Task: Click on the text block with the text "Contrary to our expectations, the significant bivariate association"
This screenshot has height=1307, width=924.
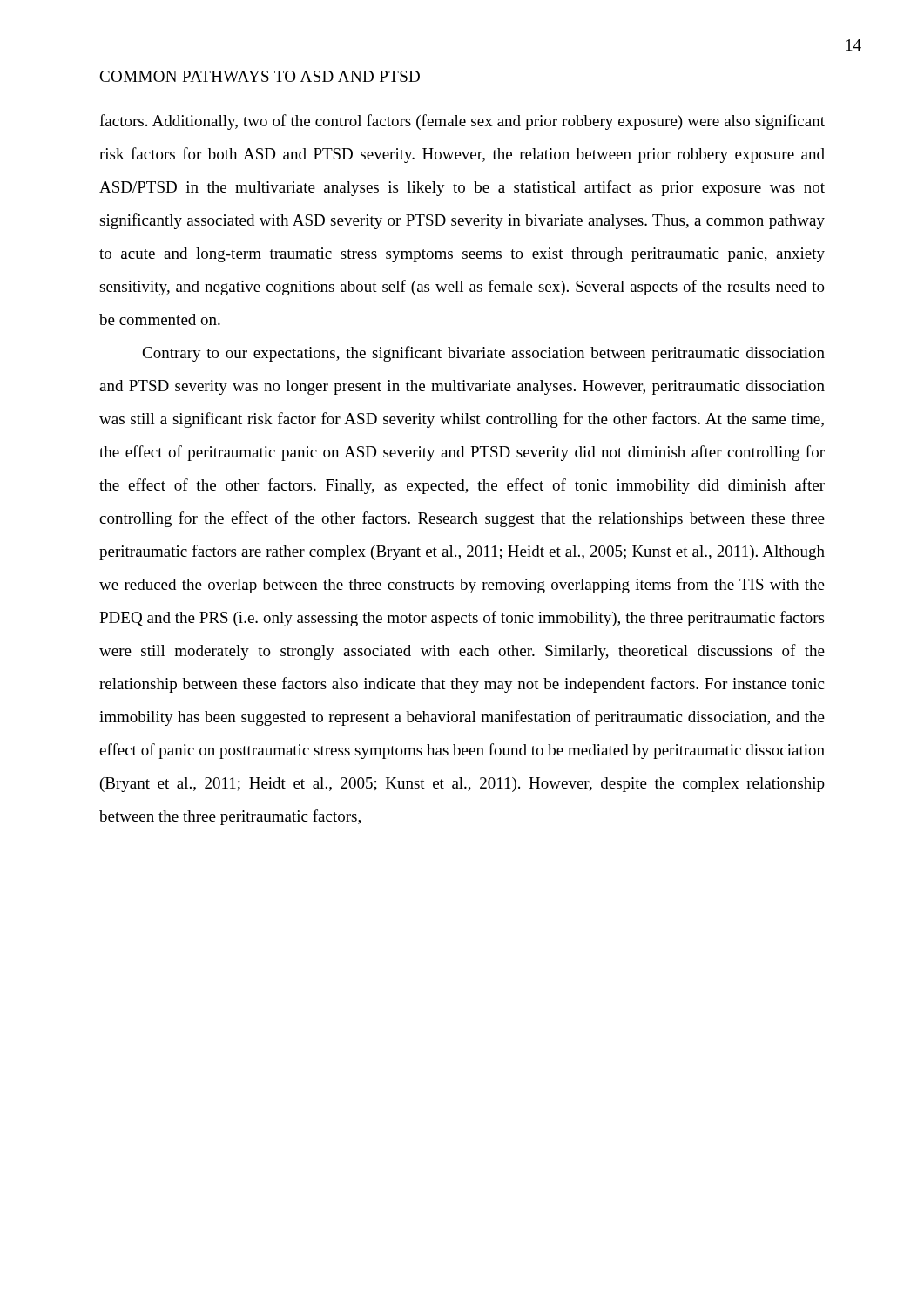Action: point(462,584)
